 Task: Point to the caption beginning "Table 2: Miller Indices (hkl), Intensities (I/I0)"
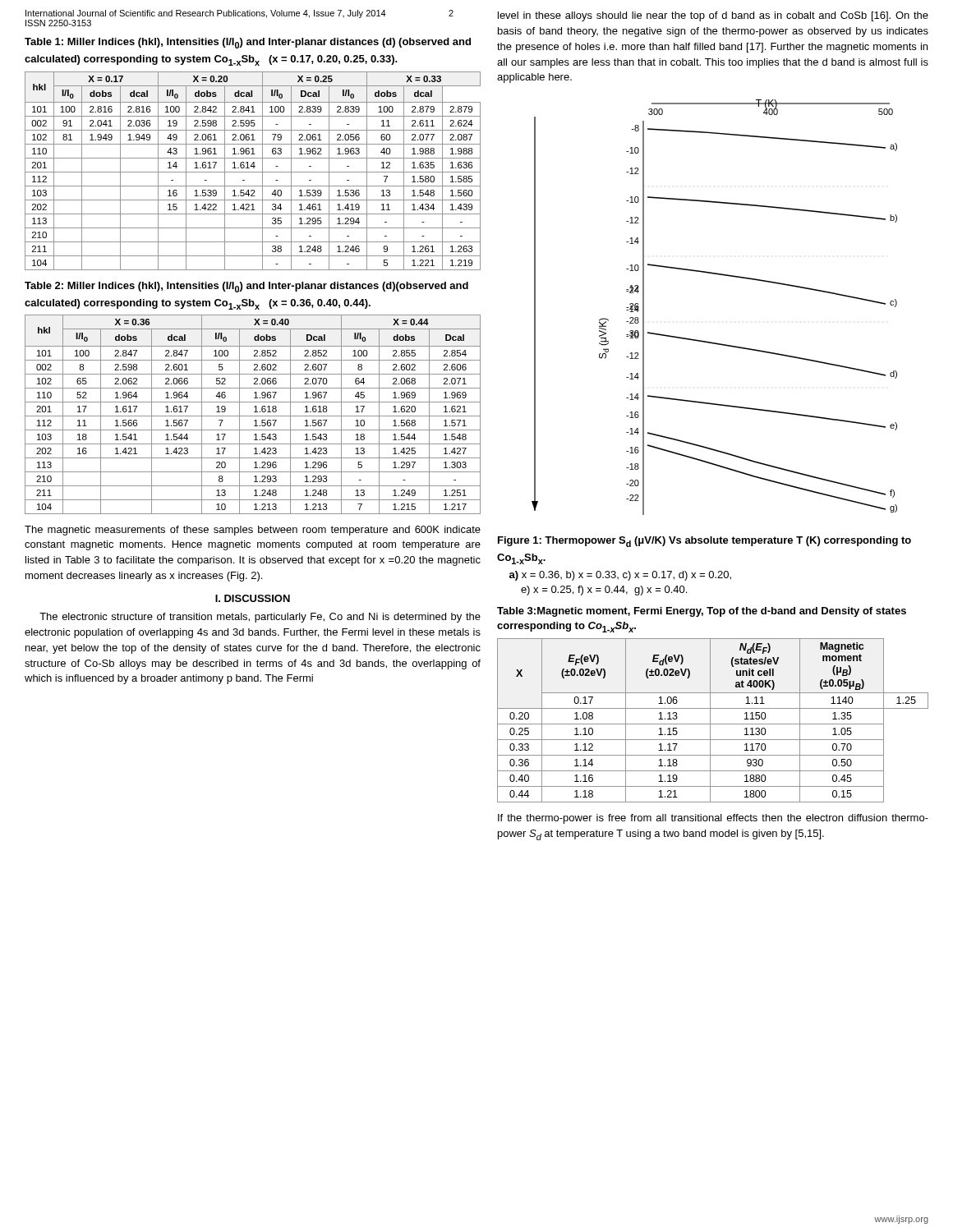247,295
